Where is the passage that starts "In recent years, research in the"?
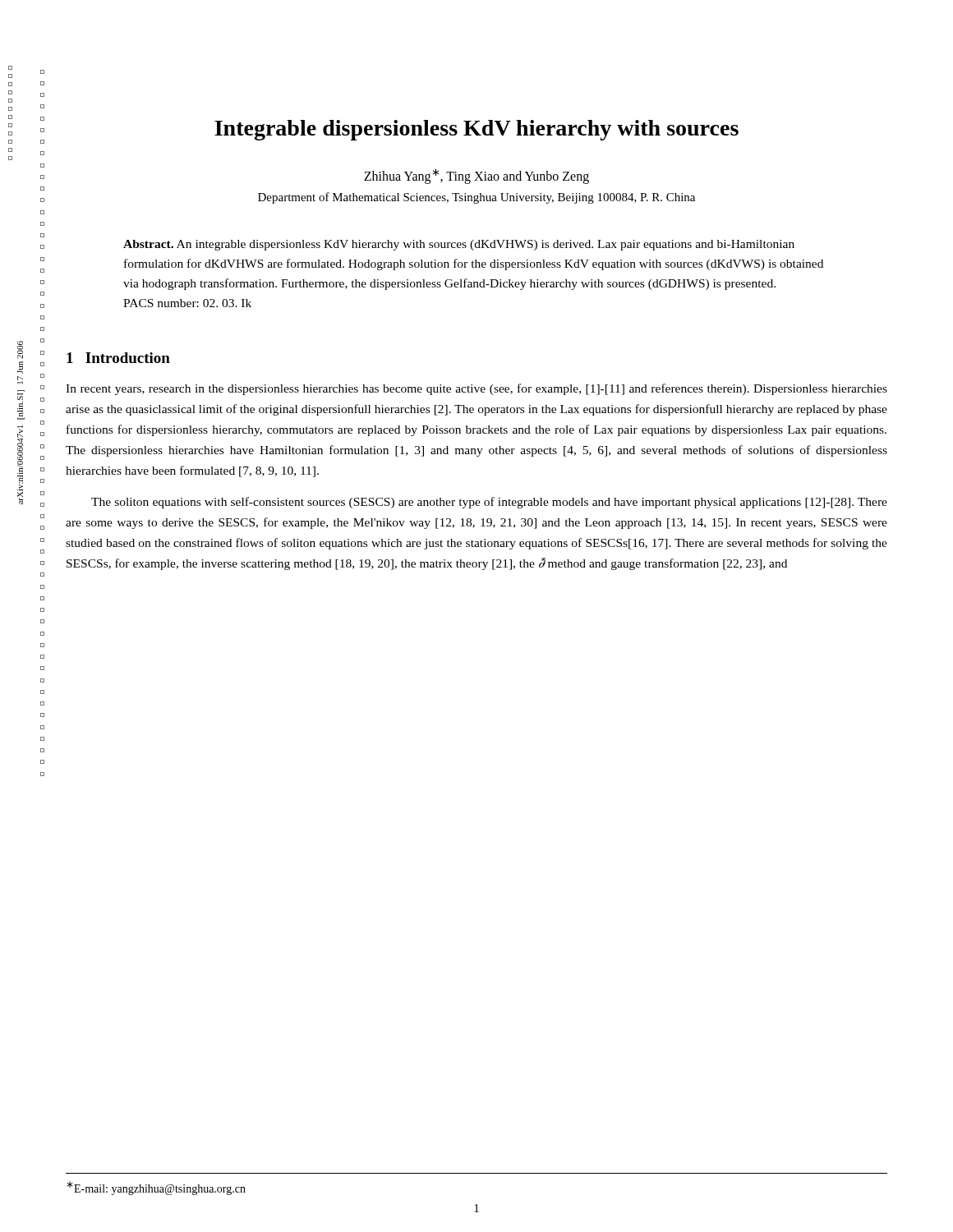Image resolution: width=953 pixels, height=1232 pixels. 476,429
